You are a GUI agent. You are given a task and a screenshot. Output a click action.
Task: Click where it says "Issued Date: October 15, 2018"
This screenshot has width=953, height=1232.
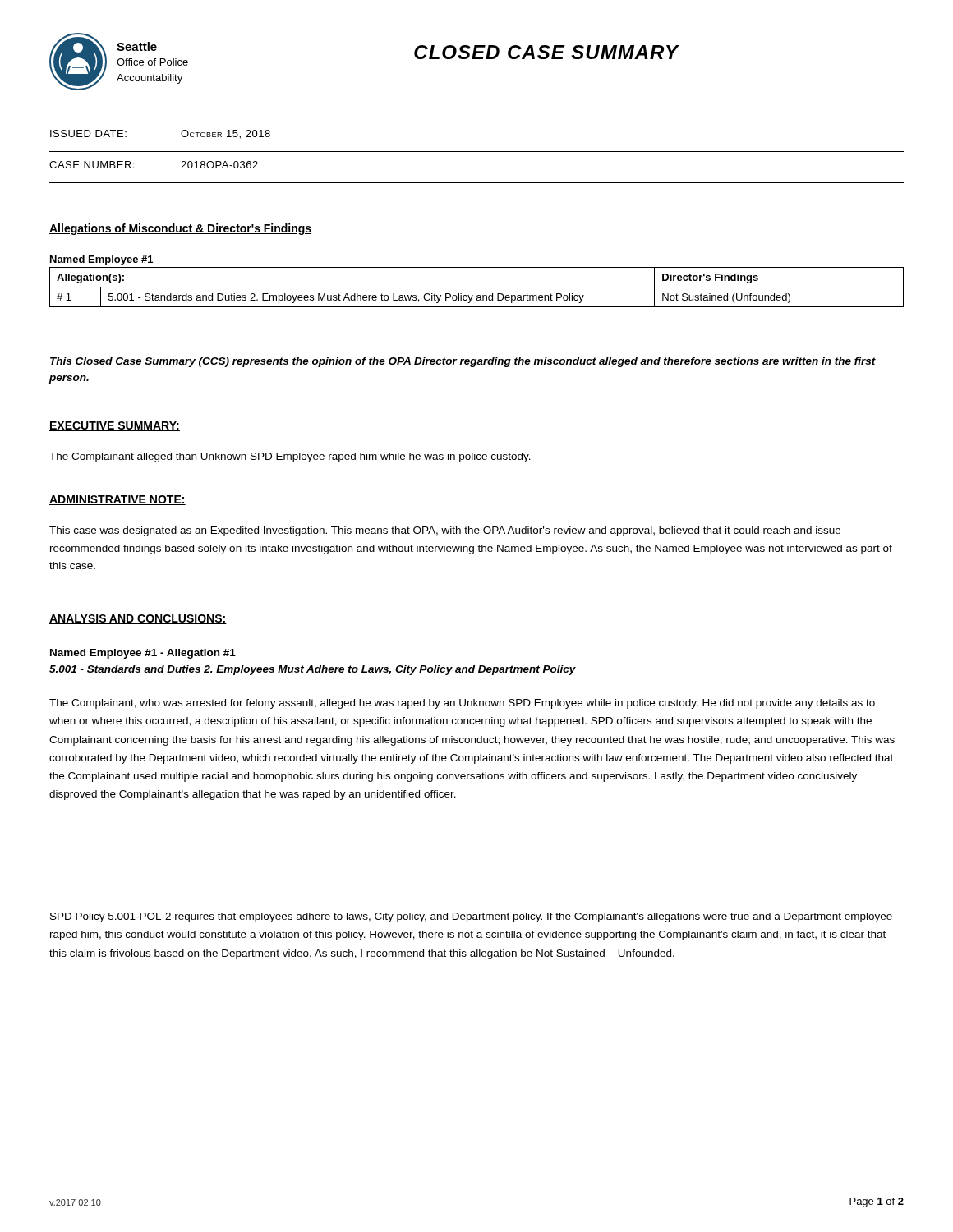pyautogui.click(x=89, y=135)
